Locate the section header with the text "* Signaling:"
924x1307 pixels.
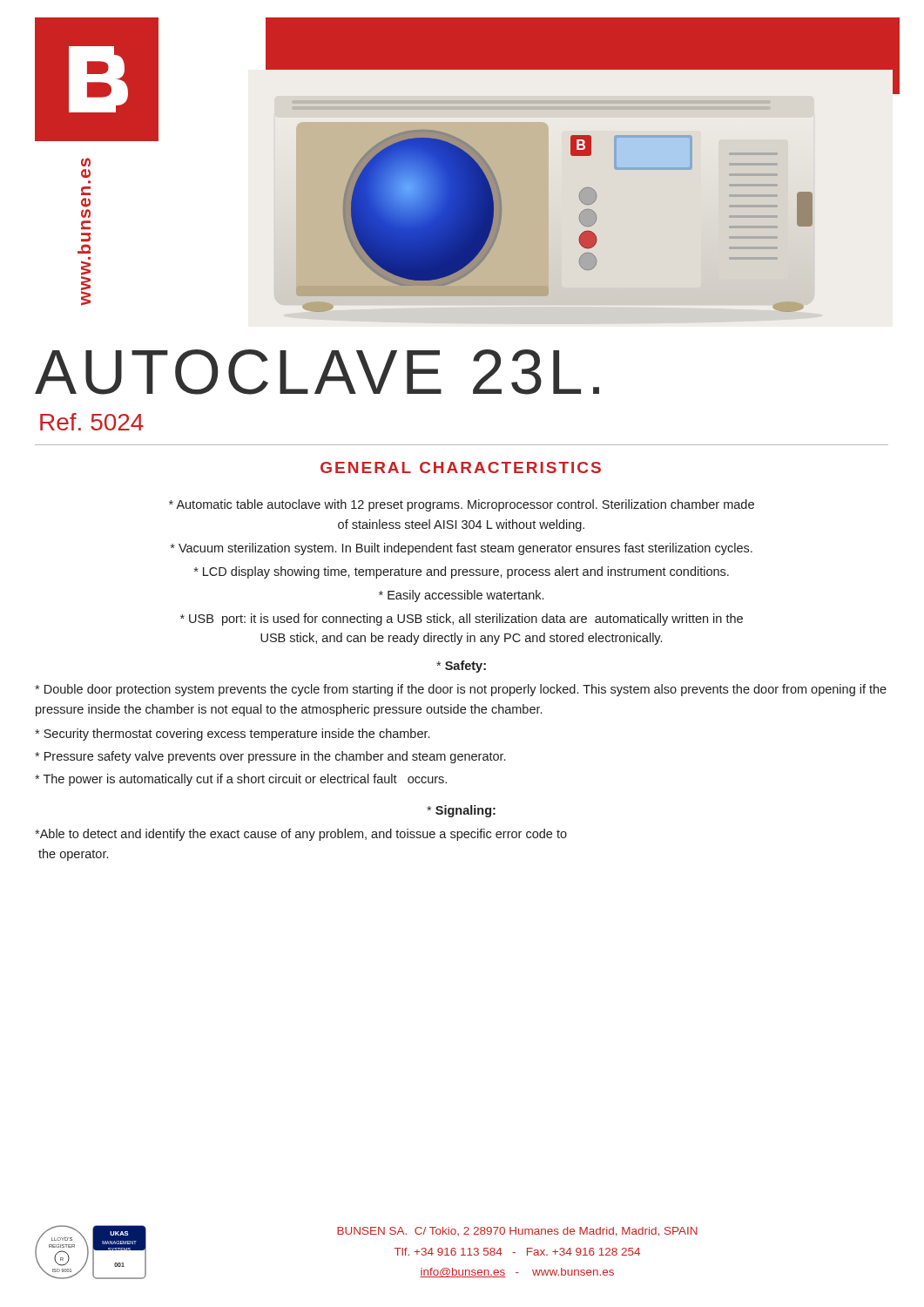pyautogui.click(x=462, y=810)
